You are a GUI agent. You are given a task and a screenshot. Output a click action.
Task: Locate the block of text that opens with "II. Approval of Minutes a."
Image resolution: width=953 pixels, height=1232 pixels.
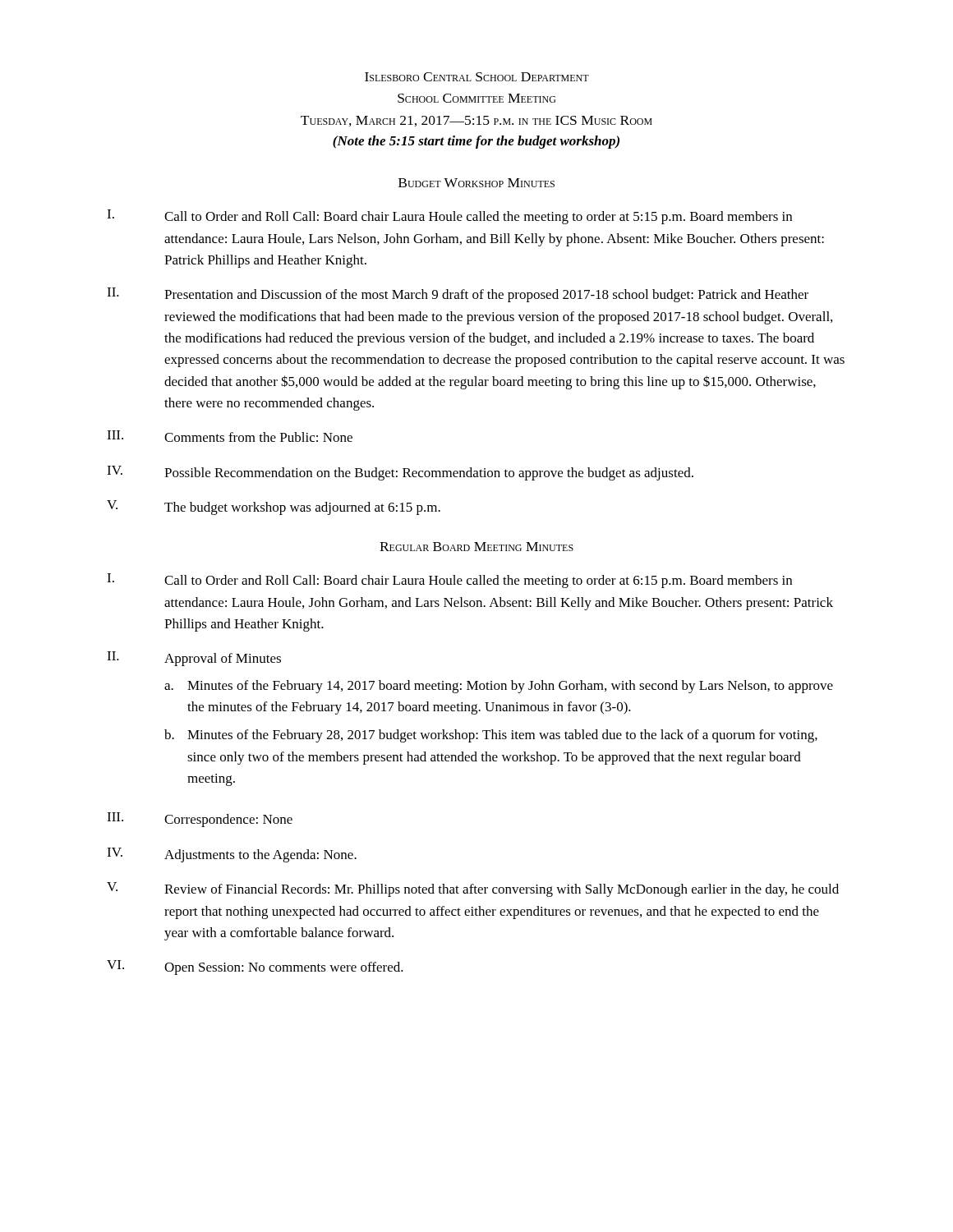(x=476, y=722)
